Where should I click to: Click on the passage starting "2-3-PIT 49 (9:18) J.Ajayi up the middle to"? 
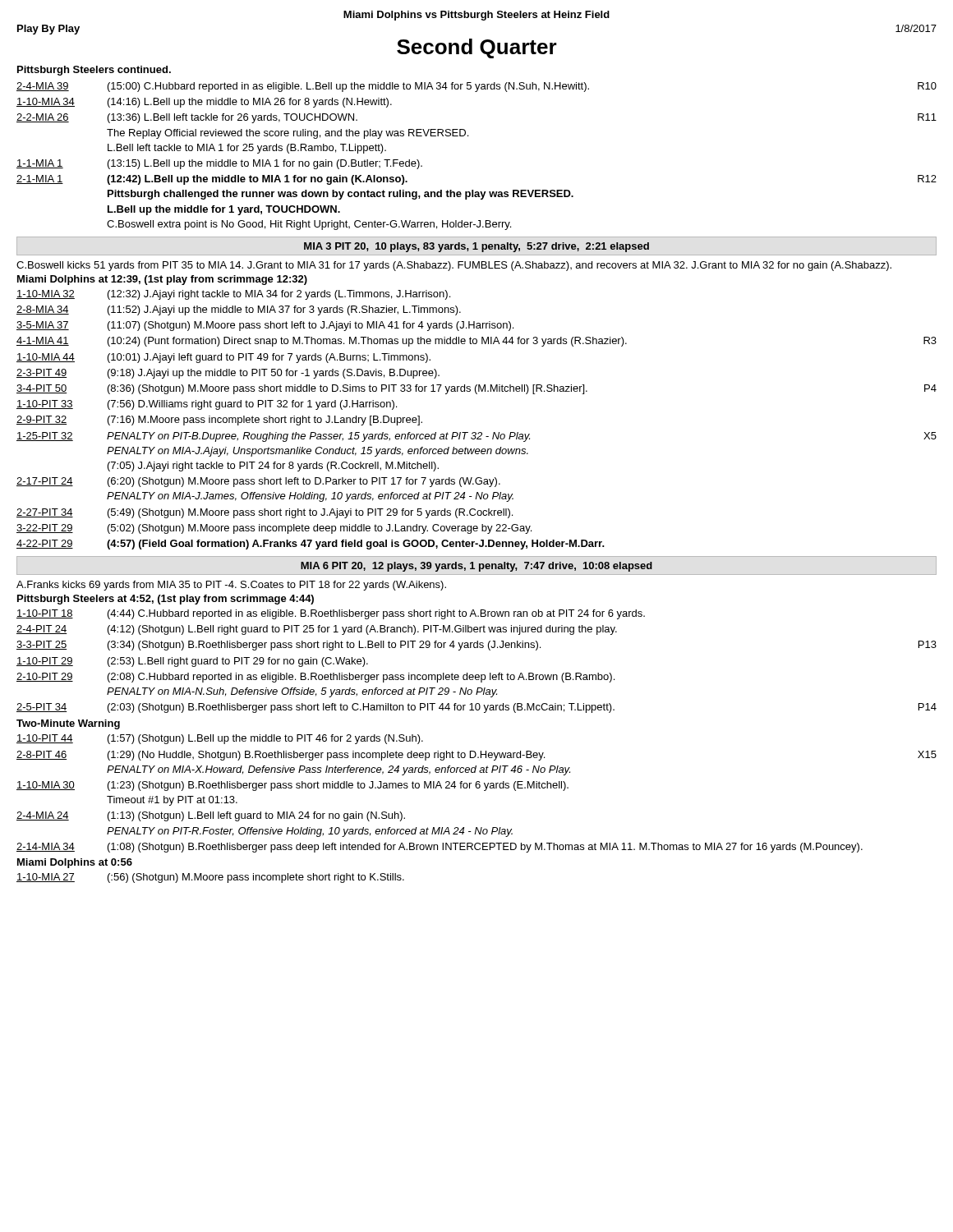coord(461,373)
